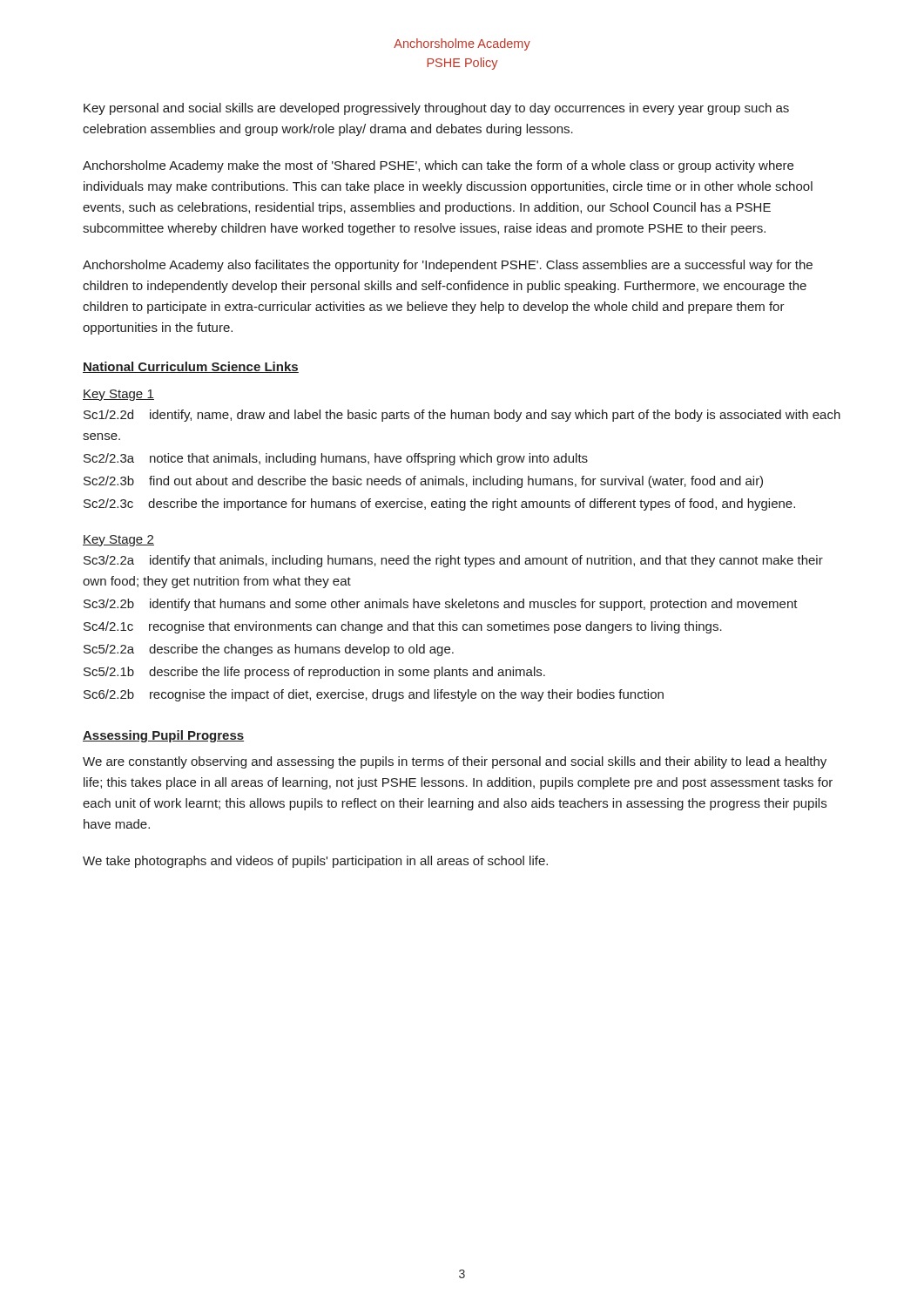This screenshot has height=1307, width=924.
Task: Click on the region starting "Key Stage 2"
Action: 118,538
